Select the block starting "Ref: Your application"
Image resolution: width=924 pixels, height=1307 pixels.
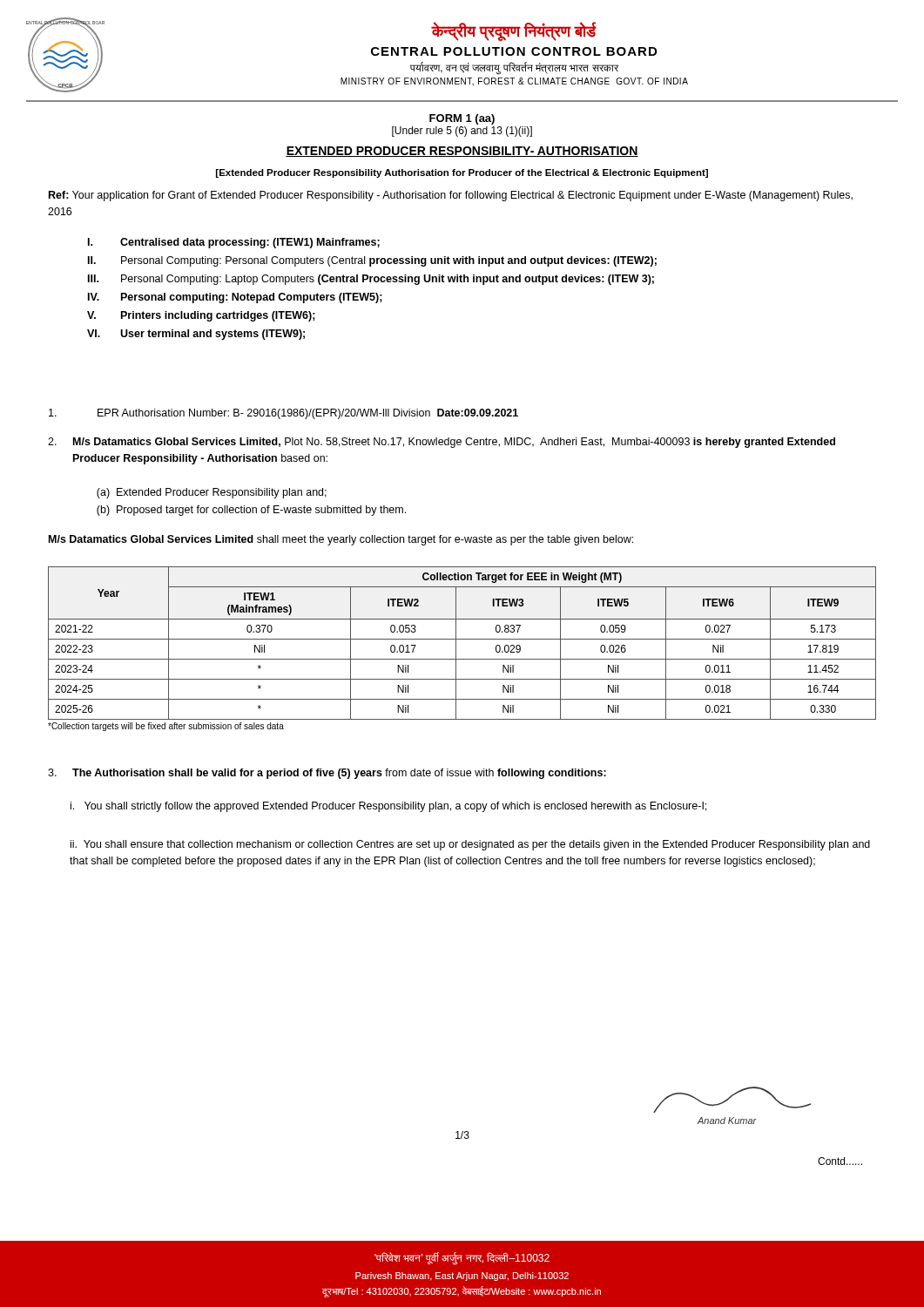451,203
